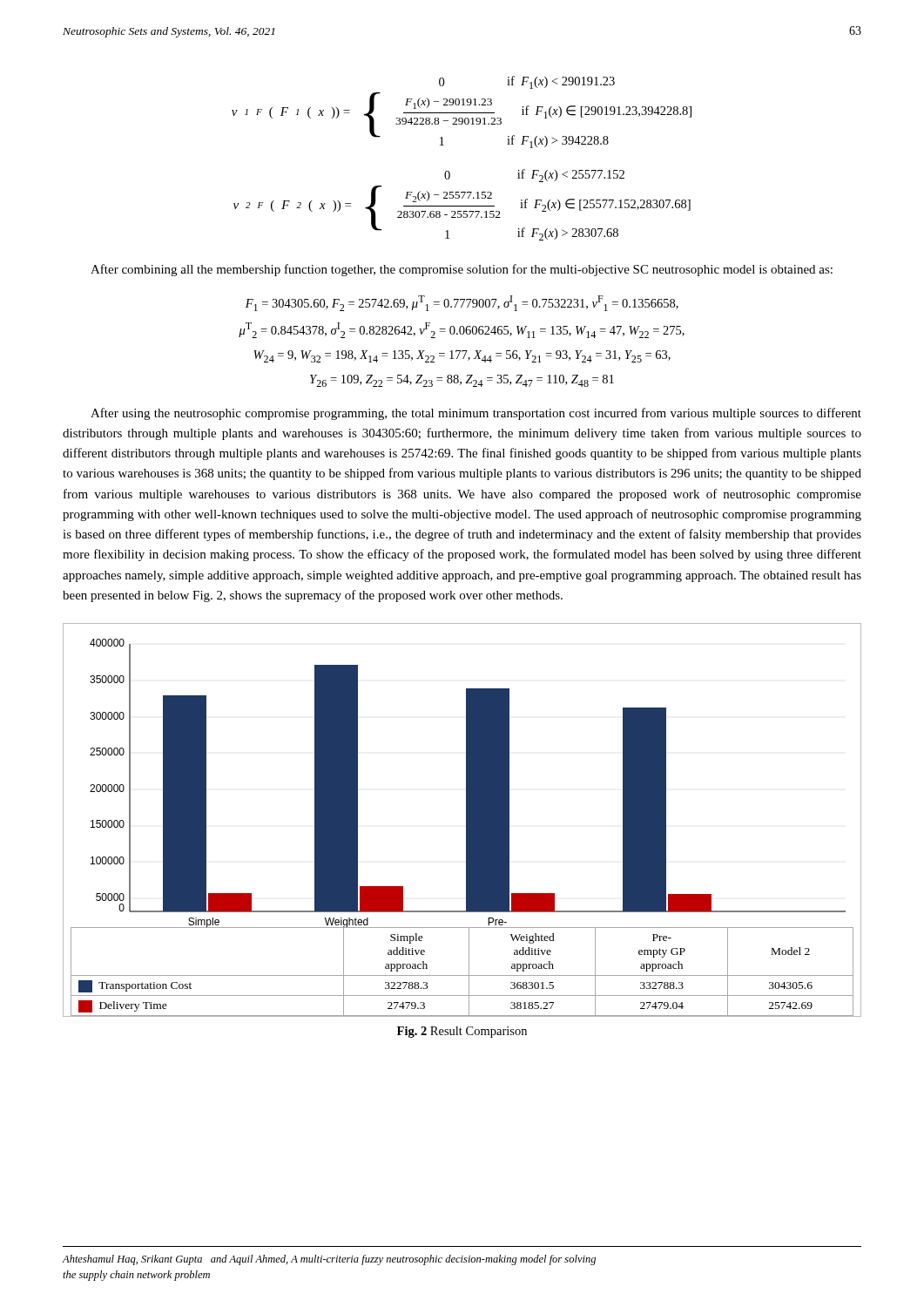924x1307 pixels.
Task: Click on the block starting "F1 = 304305.60, F2 = 25742.69, μT1"
Action: tap(462, 341)
